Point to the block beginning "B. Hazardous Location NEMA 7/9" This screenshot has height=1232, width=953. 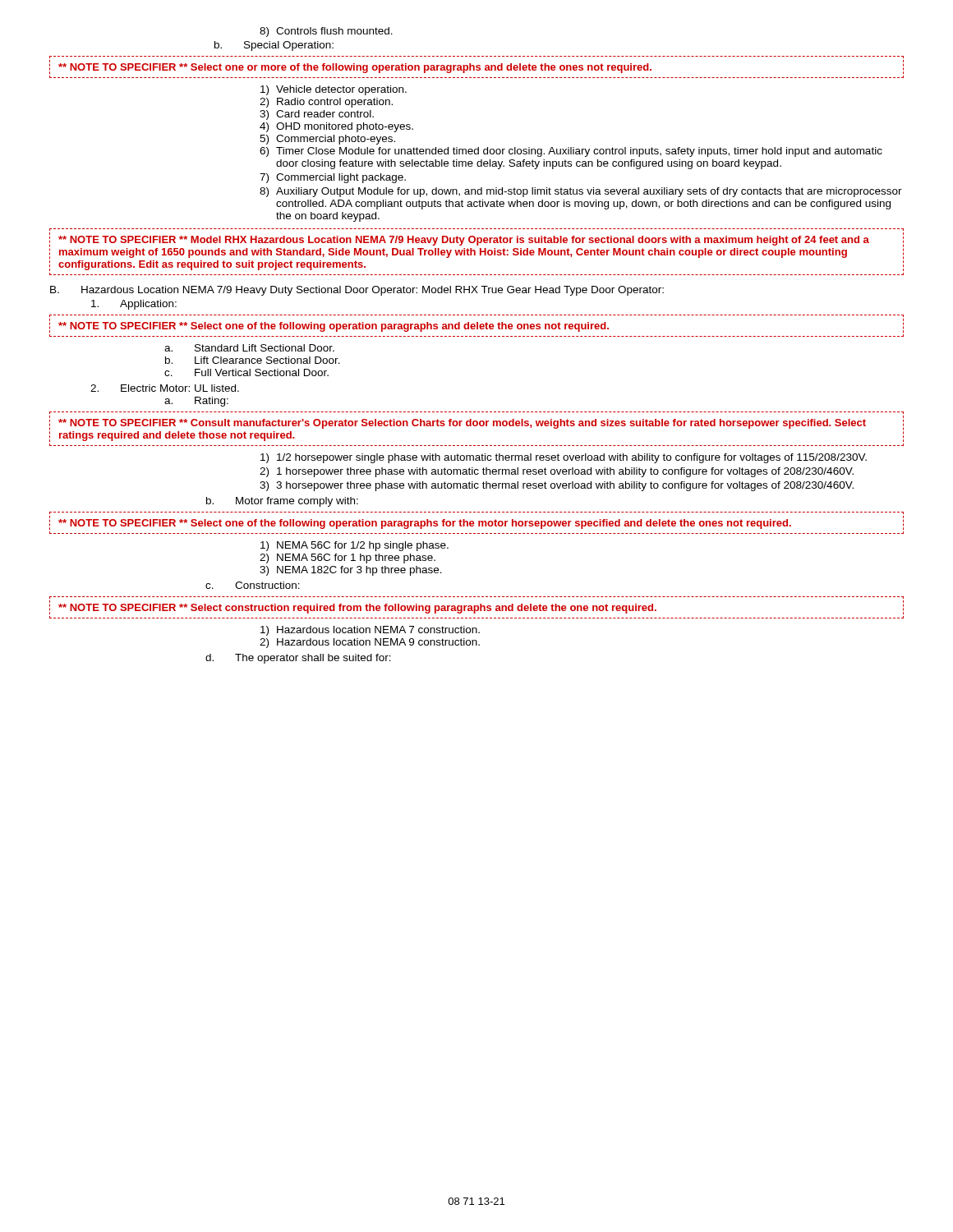(x=357, y=290)
